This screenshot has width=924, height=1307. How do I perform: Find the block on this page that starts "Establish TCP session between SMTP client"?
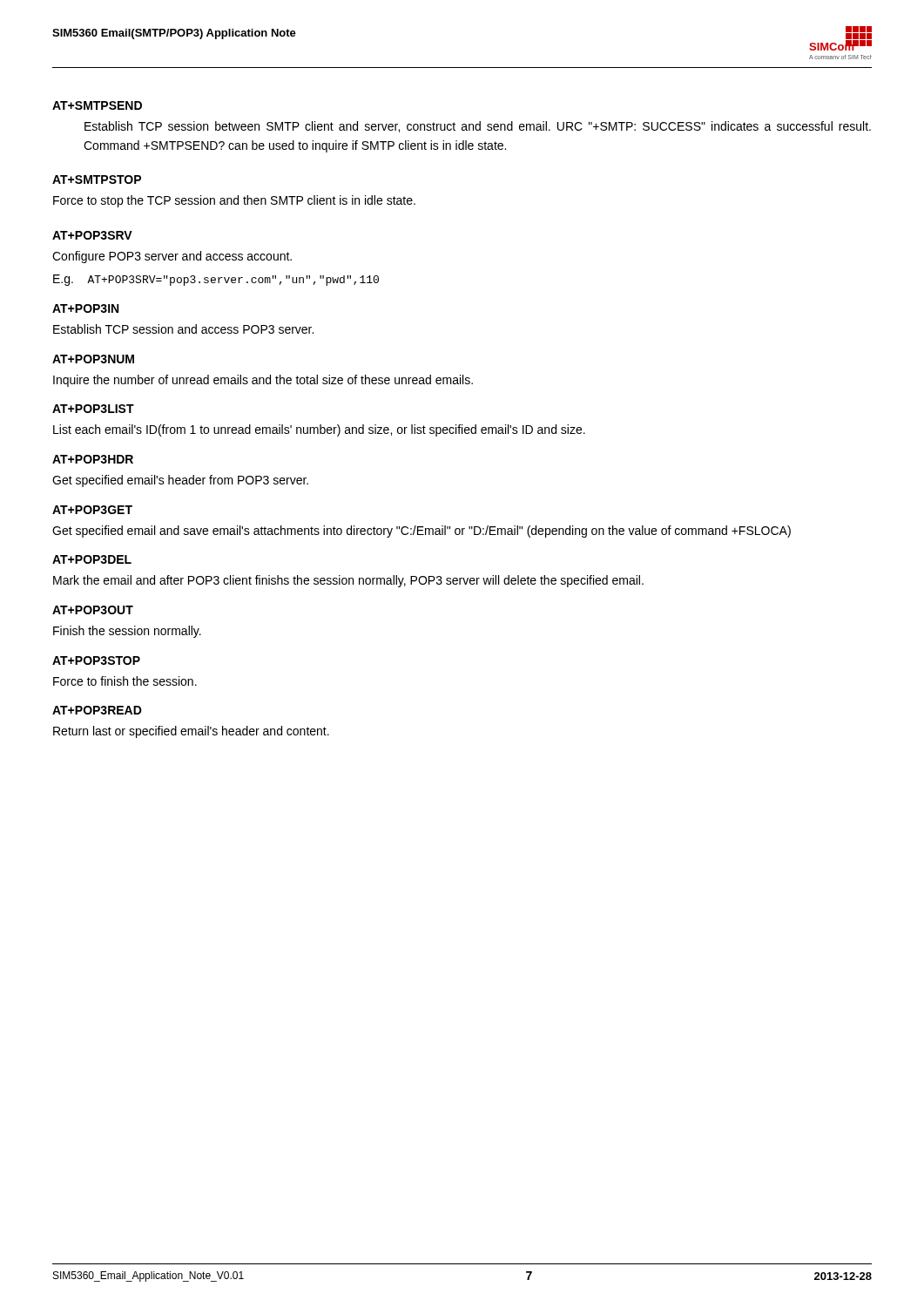[478, 136]
